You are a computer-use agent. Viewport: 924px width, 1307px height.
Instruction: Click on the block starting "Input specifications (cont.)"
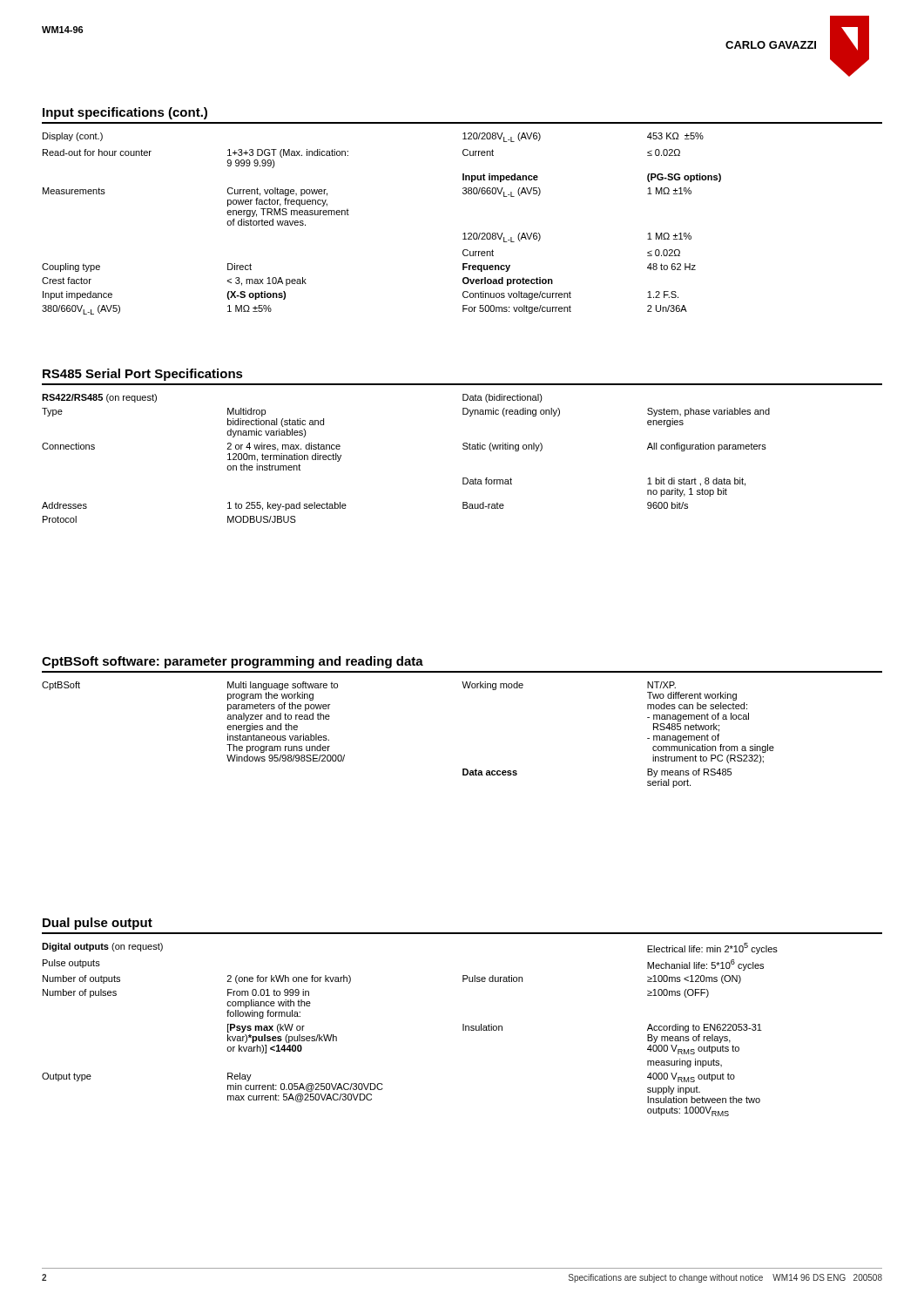[125, 112]
